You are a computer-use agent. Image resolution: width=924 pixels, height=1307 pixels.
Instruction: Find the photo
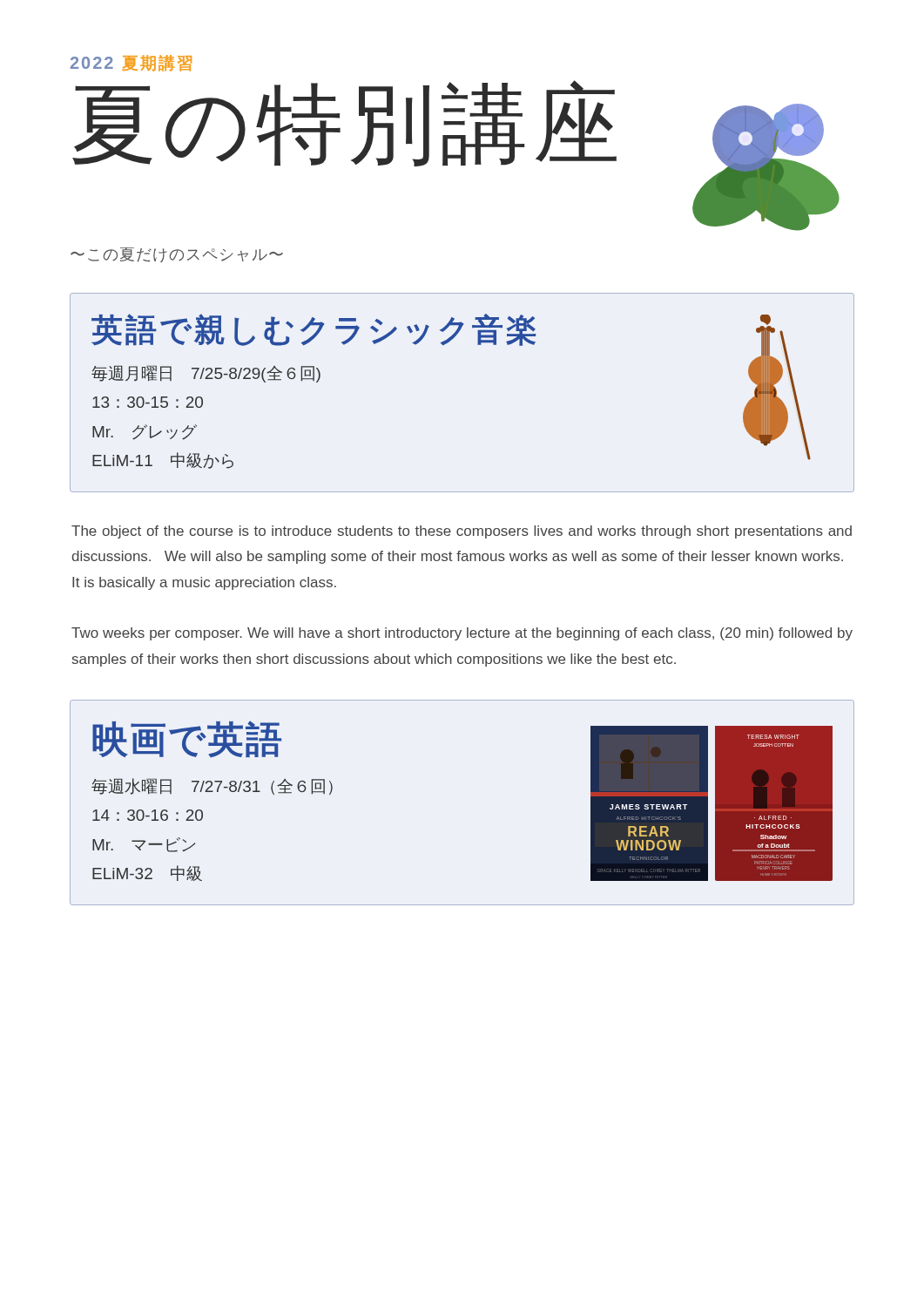pos(711,803)
